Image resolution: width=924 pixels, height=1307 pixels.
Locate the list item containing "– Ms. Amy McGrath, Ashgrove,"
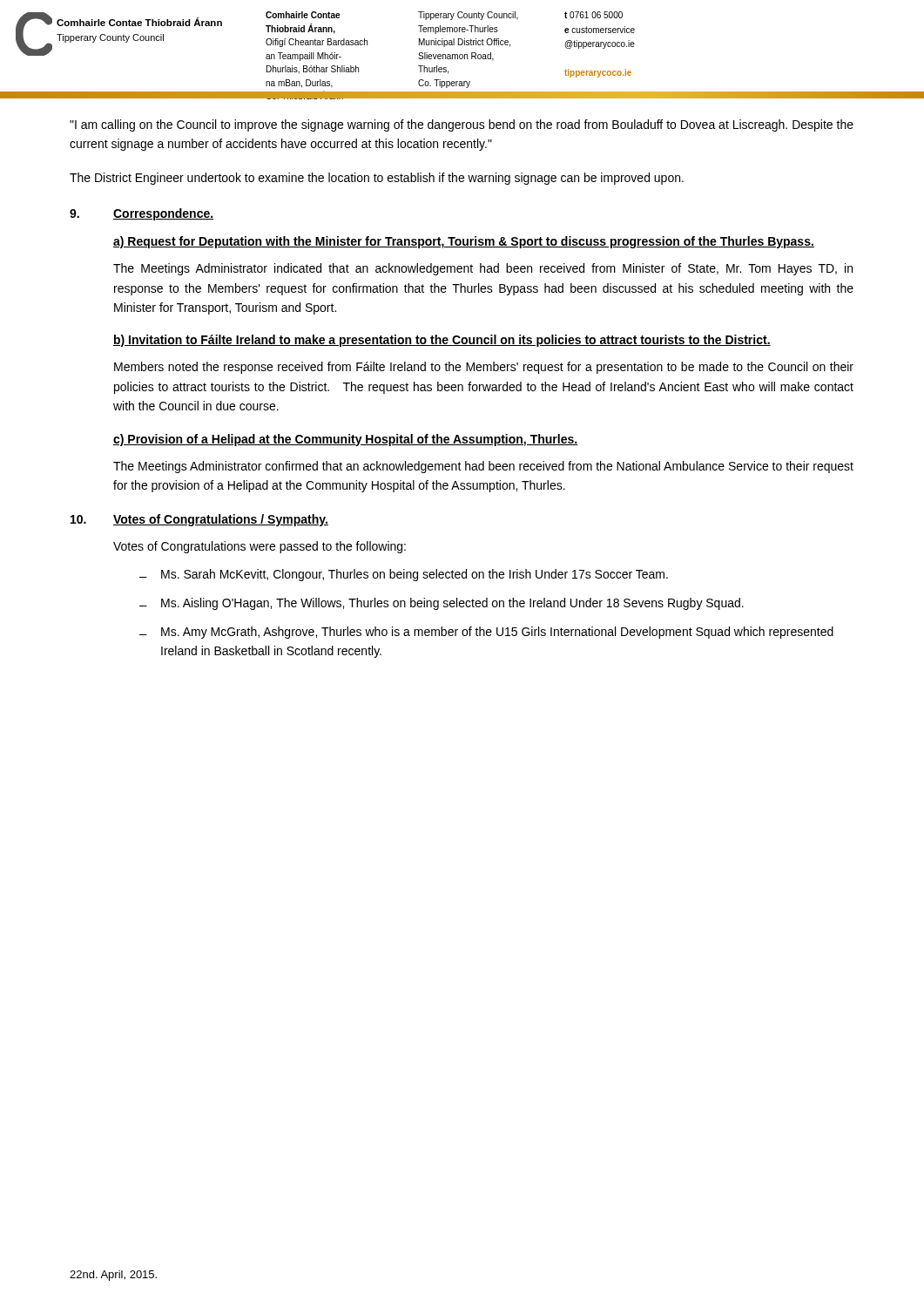coord(496,642)
